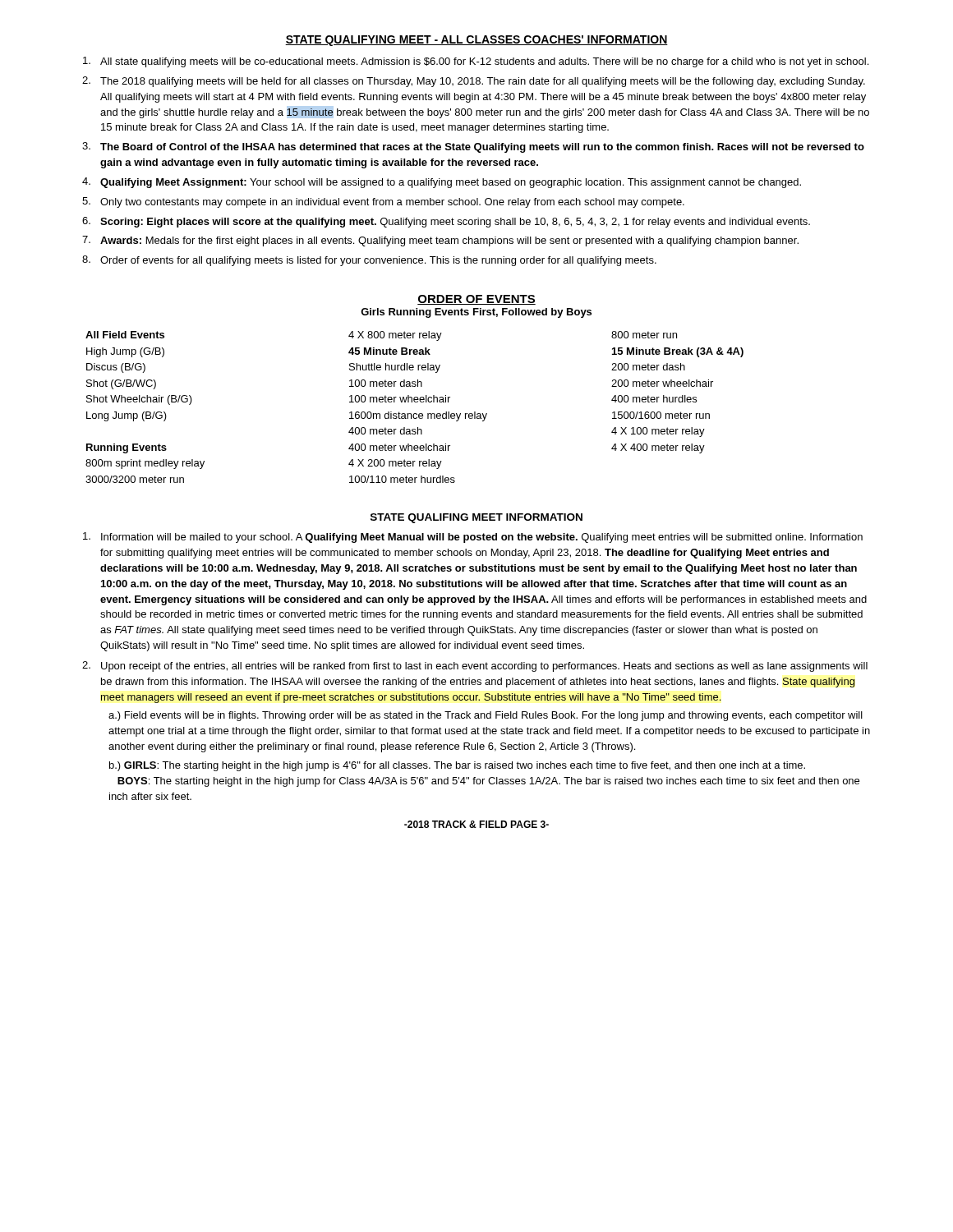Click the title that begins "STATE QUALIFYING MEET"
953x1232 pixels.
pos(476,39)
